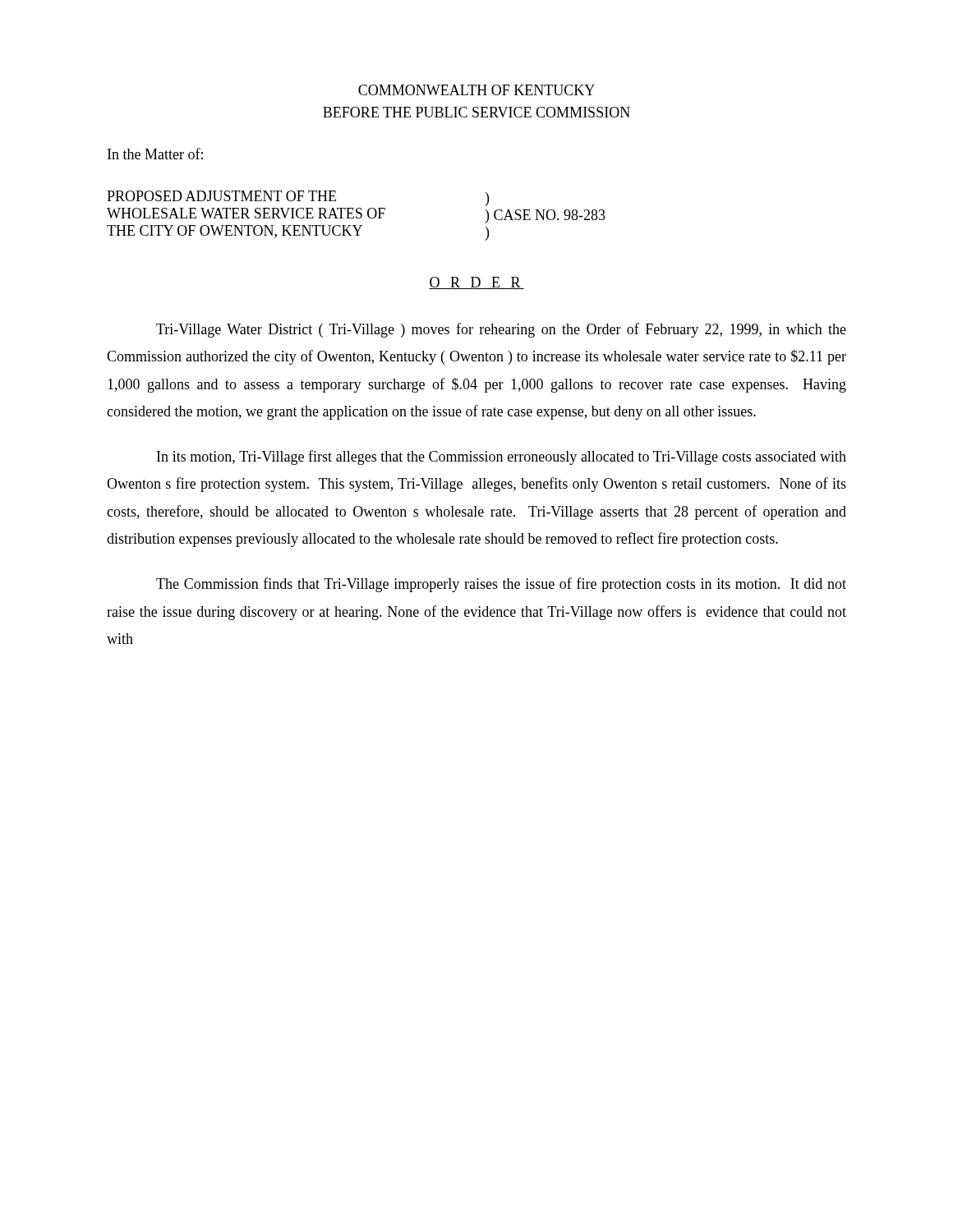The height and width of the screenshot is (1232, 953).
Task: Click on the text block that reads "Tri-Village Water District ( Tri-Village ) moves for"
Action: tap(476, 370)
